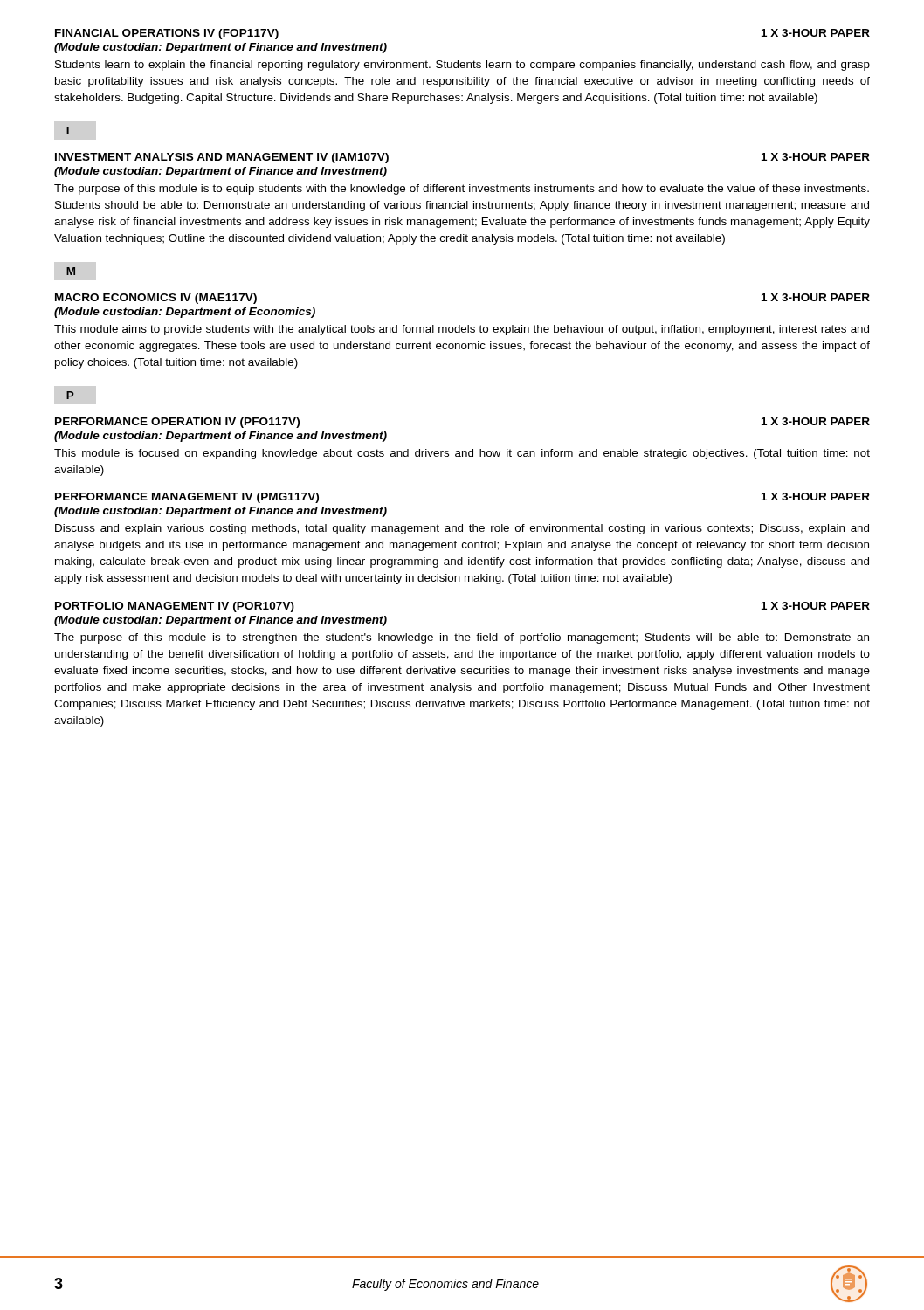Select the section header that says "FINANCIAL OPERATIONS IV"
The width and height of the screenshot is (924, 1310).
(x=166, y=34)
